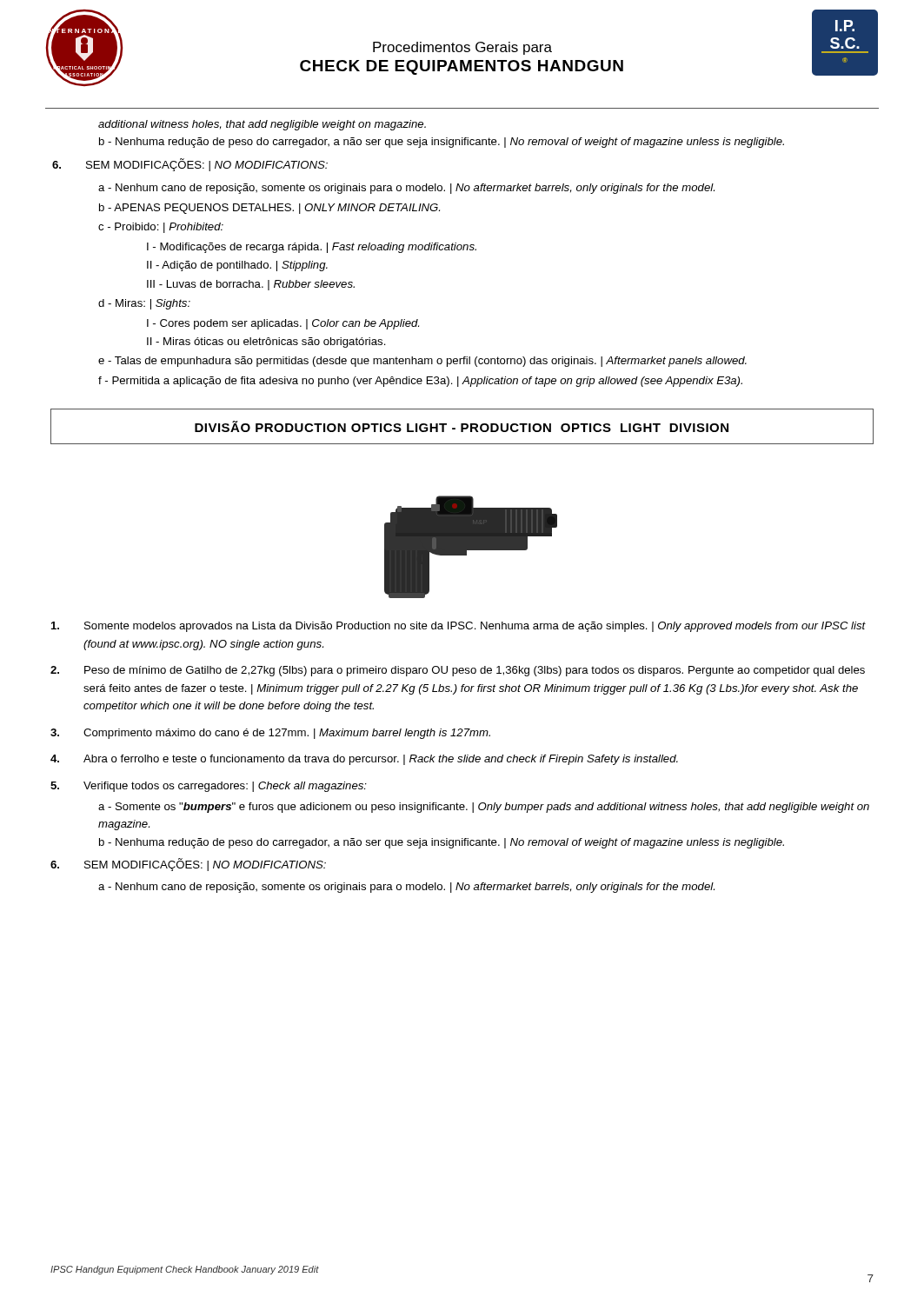924x1304 pixels.
Task: Locate the list item that says "b - APENAS PEQUENOS DETALHES."
Action: 270,207
